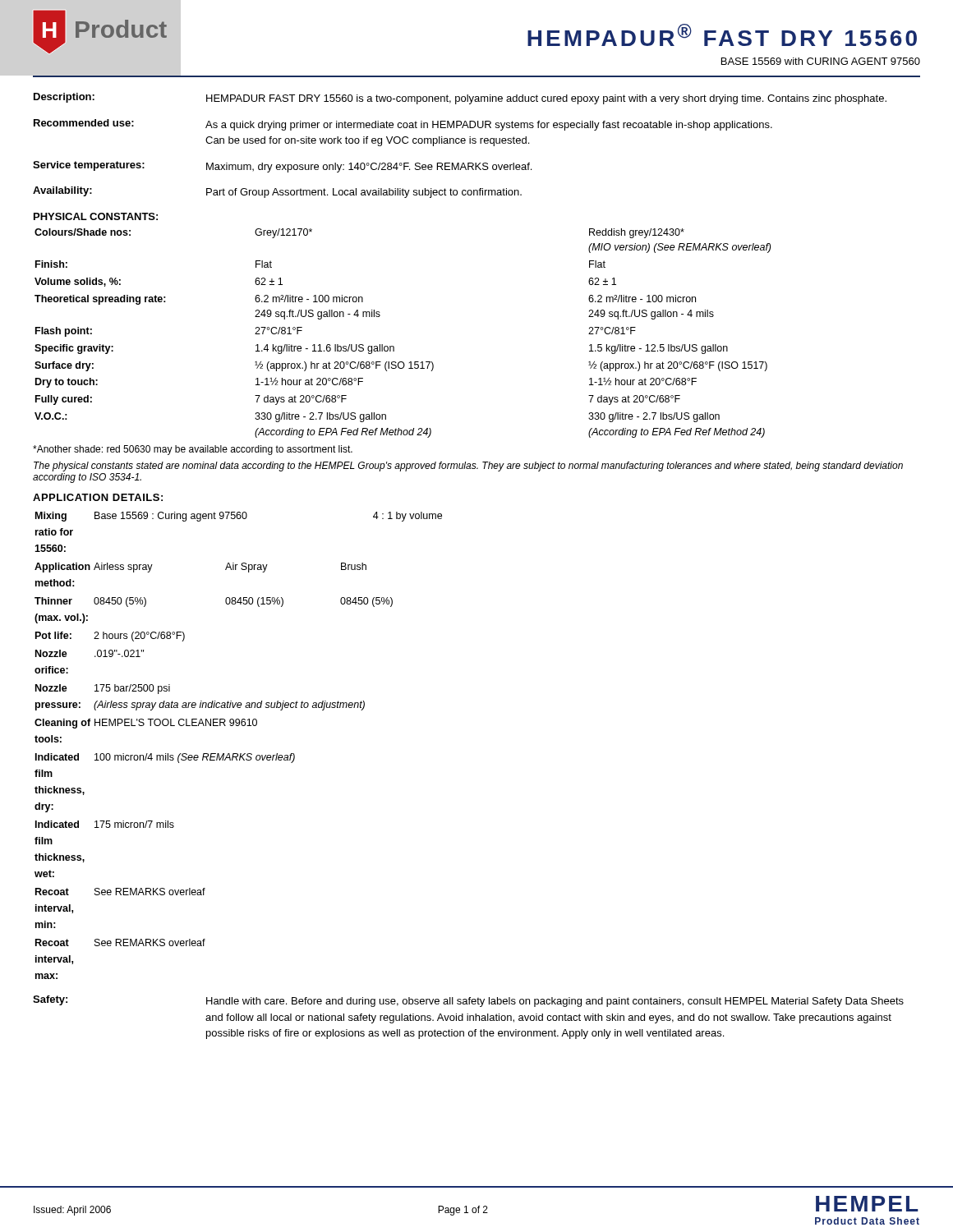This screenshot has height=1232, width=953.
Task: Locate the text block containing "Maximum, dry exposure only: 140°C/284°F. See REMARKS"
Action: tap(369, 166)
